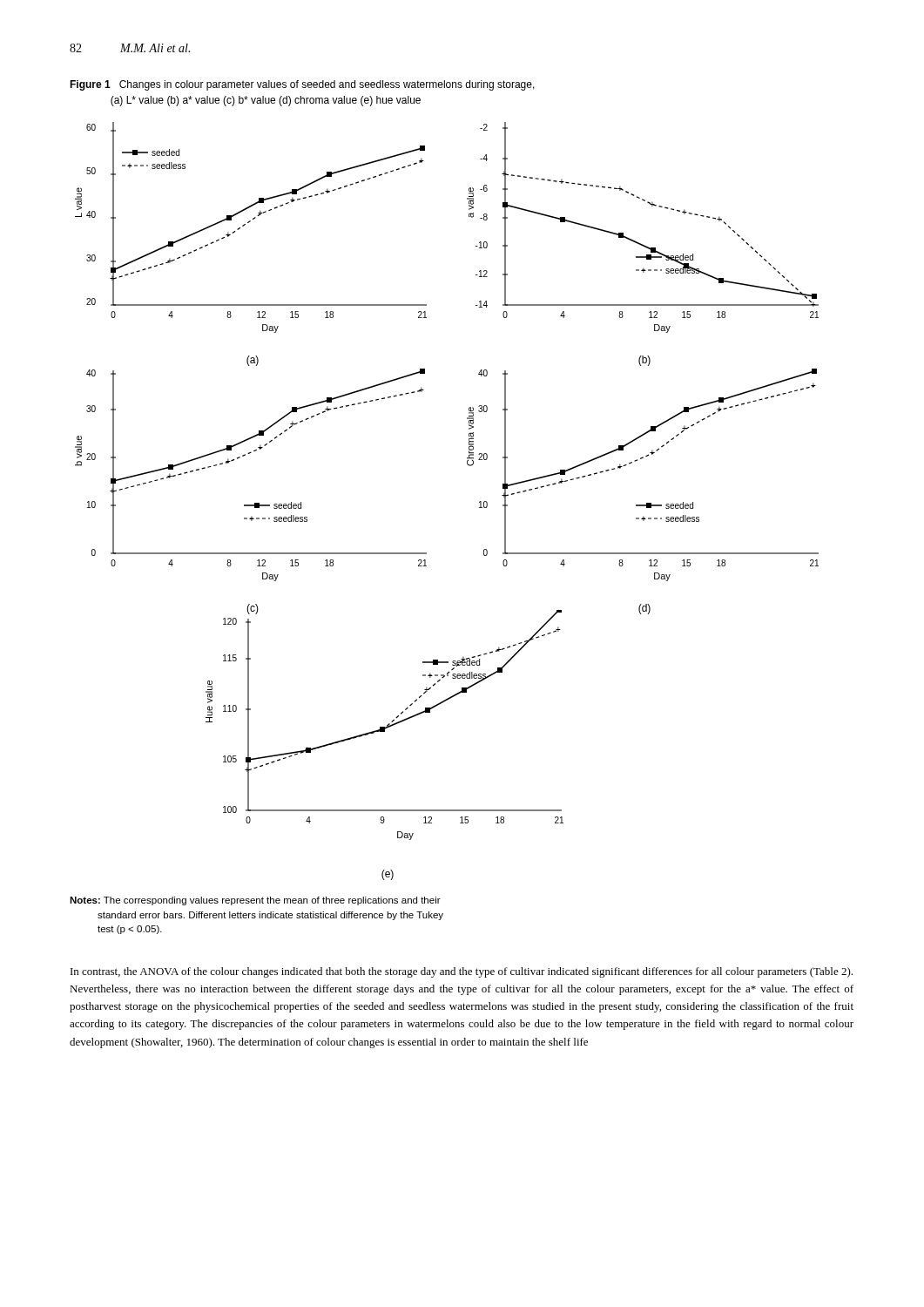Point to the text block starting "Figure 1 Changes"
Screen dimensions: 1307x924
[302, 92]
